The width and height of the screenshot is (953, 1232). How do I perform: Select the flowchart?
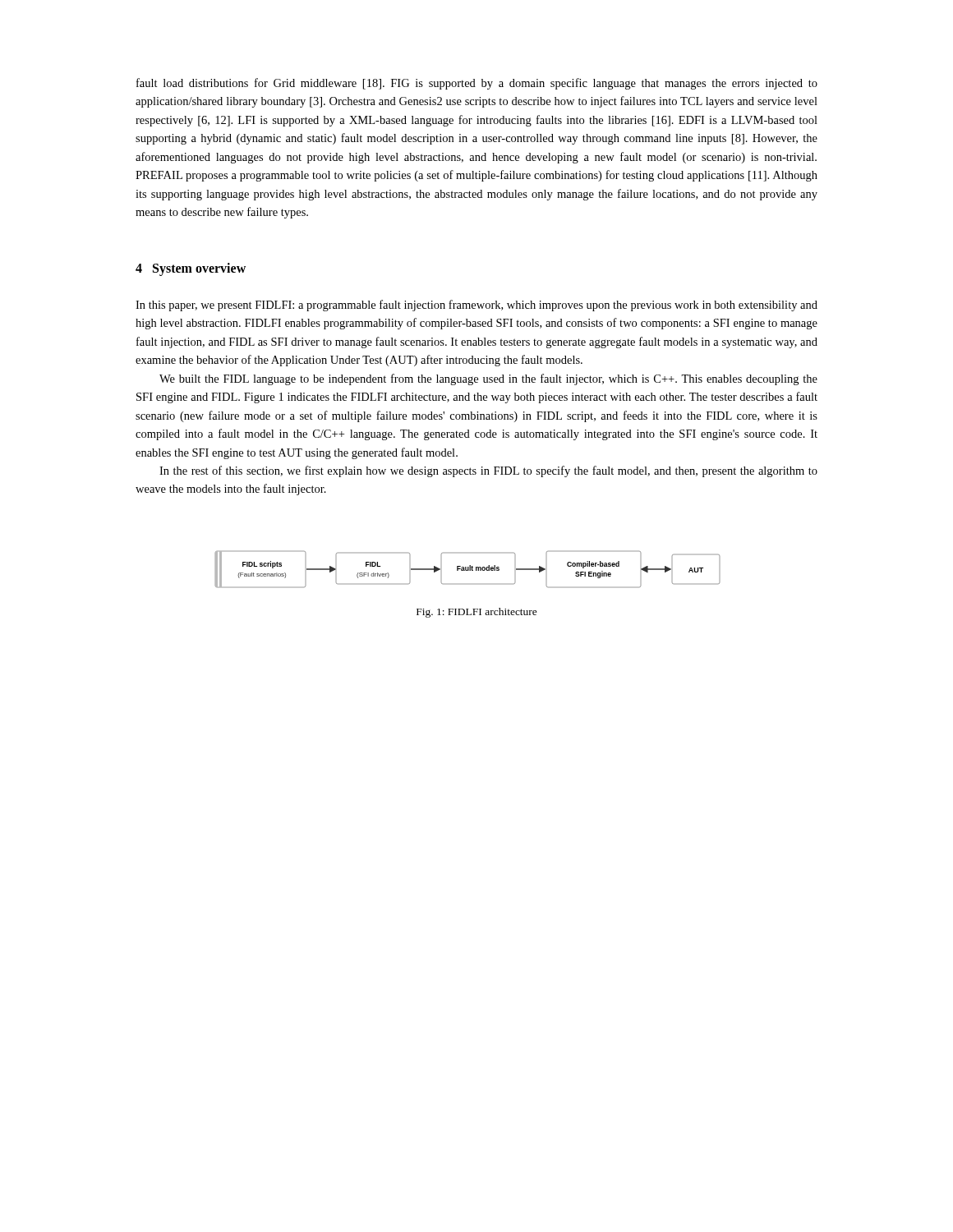476,575
